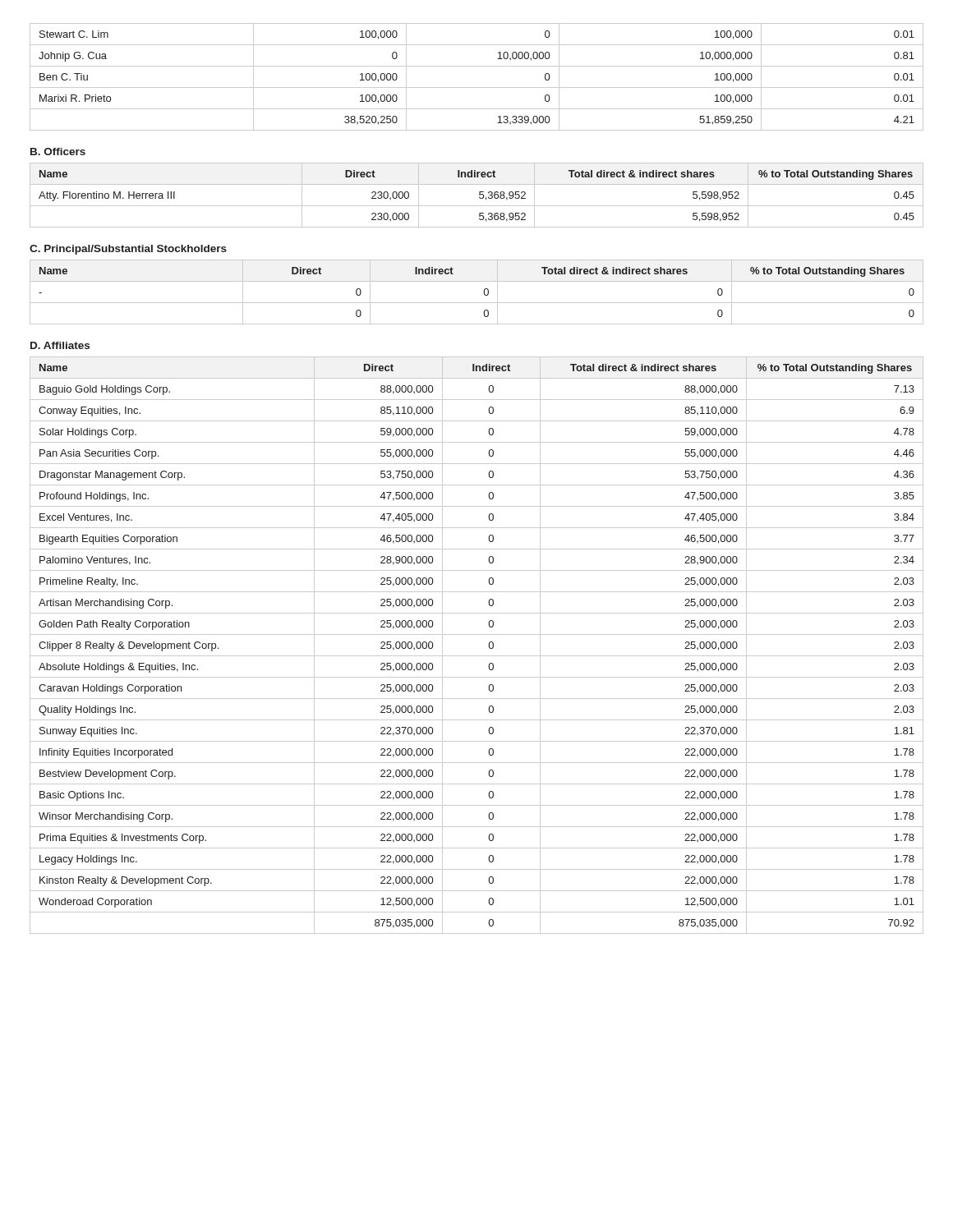Point to the text starting "D. Affiliates"
The width and height of the screenshot is (953, 1232).
(x=60, y=345)
